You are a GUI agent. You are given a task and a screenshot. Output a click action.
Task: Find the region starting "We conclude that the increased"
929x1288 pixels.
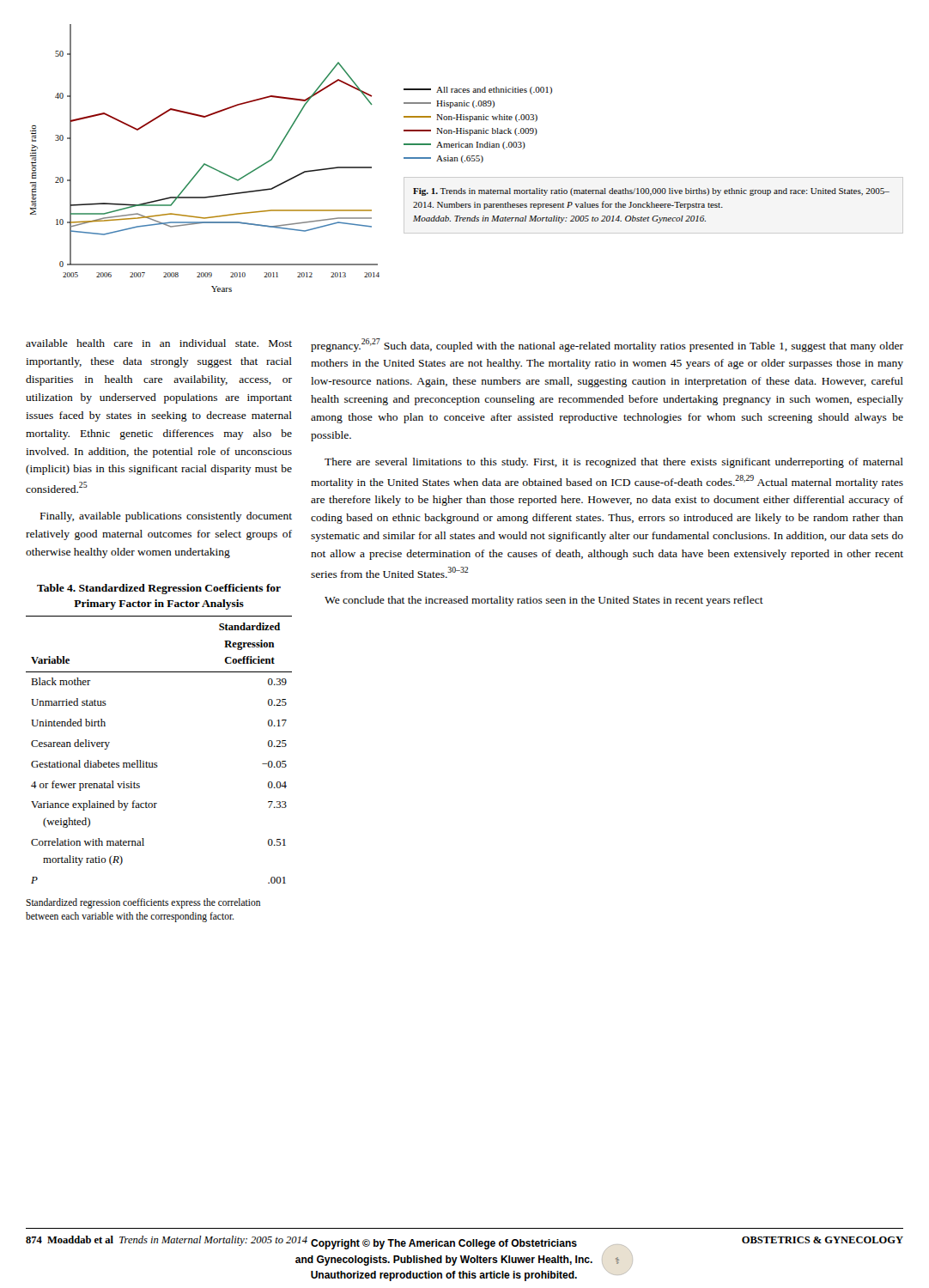(544, 600)
